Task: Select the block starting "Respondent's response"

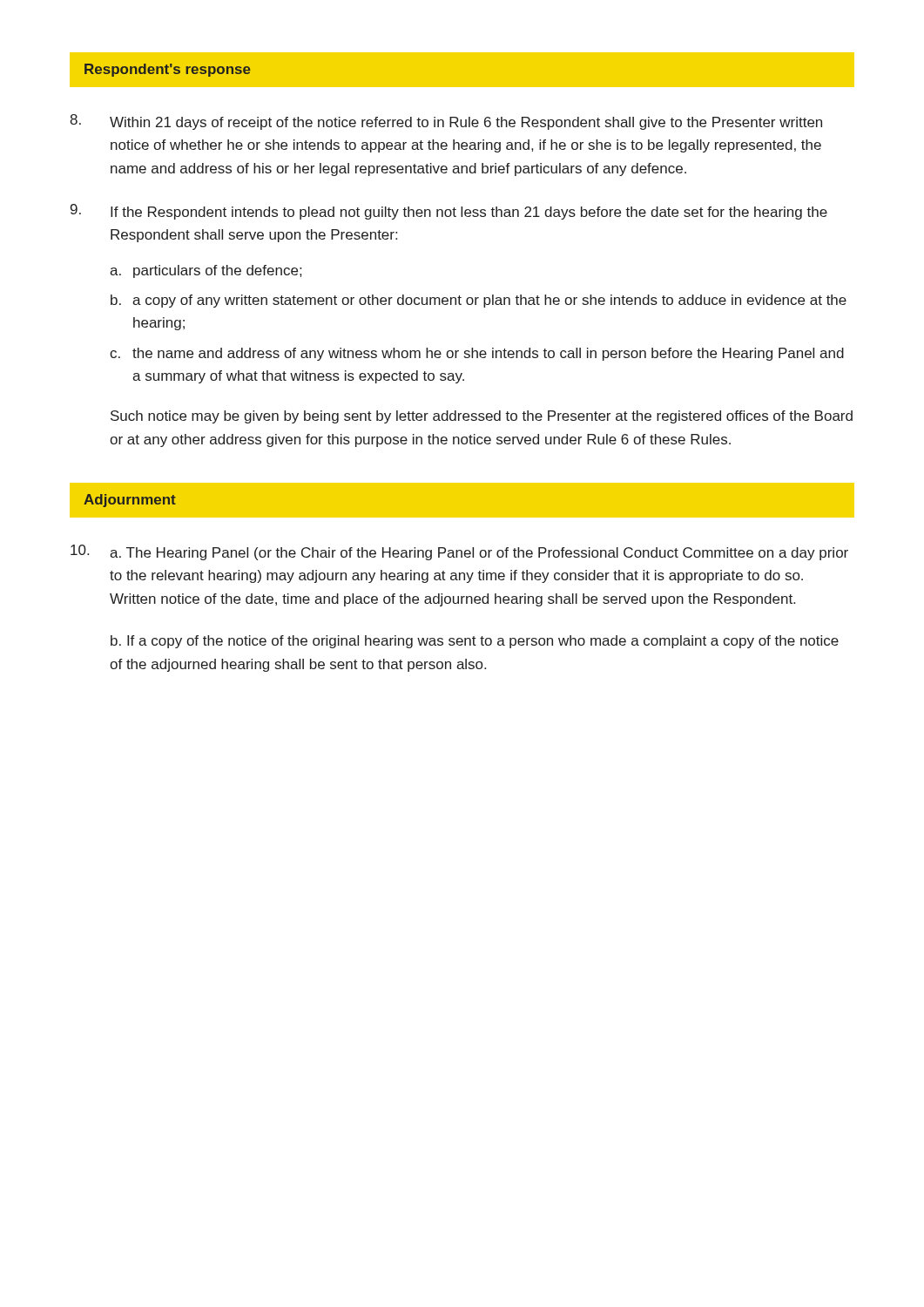Action: click(x=167, y=69)
